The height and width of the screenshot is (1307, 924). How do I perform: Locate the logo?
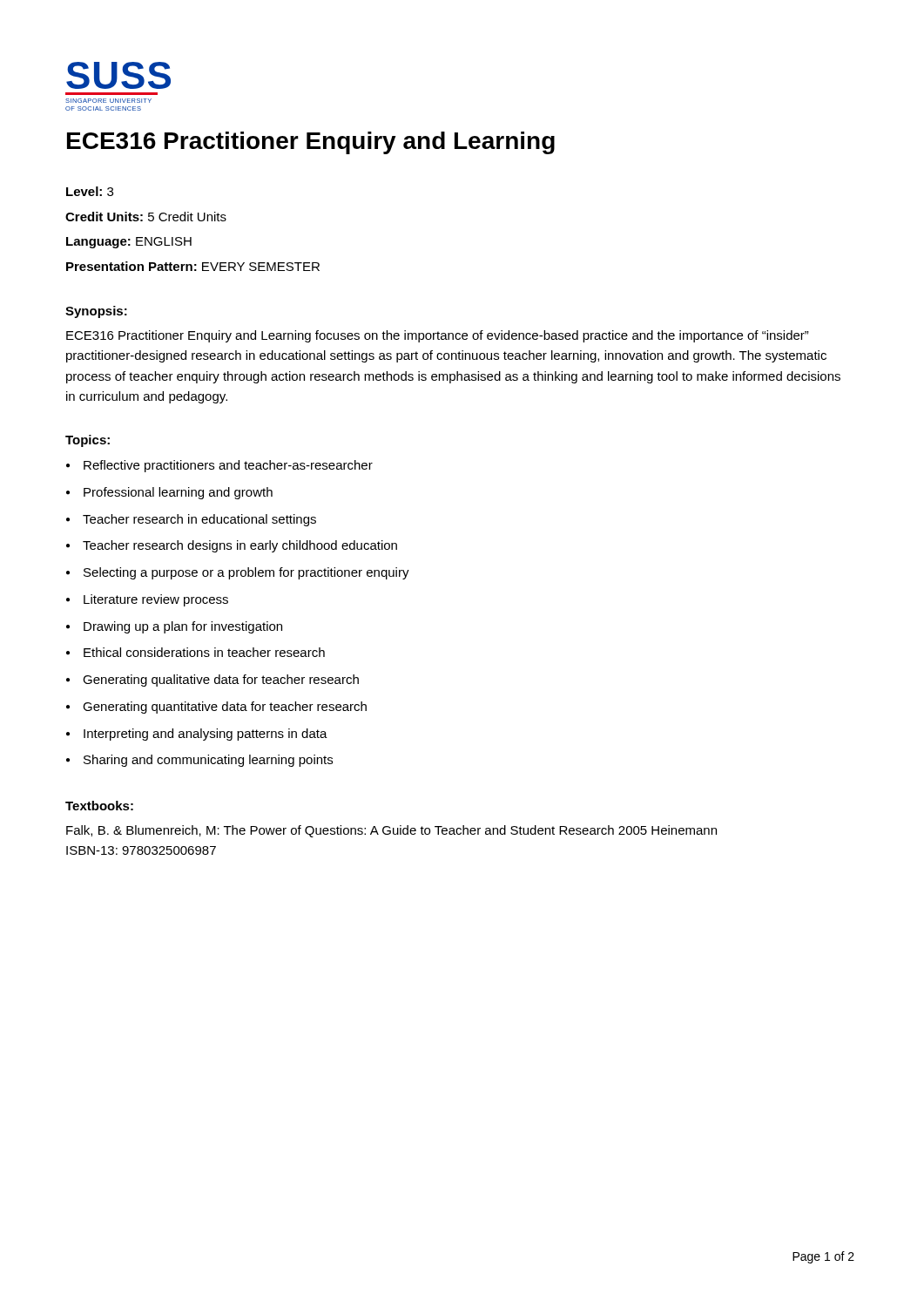[x=460, y=82]
